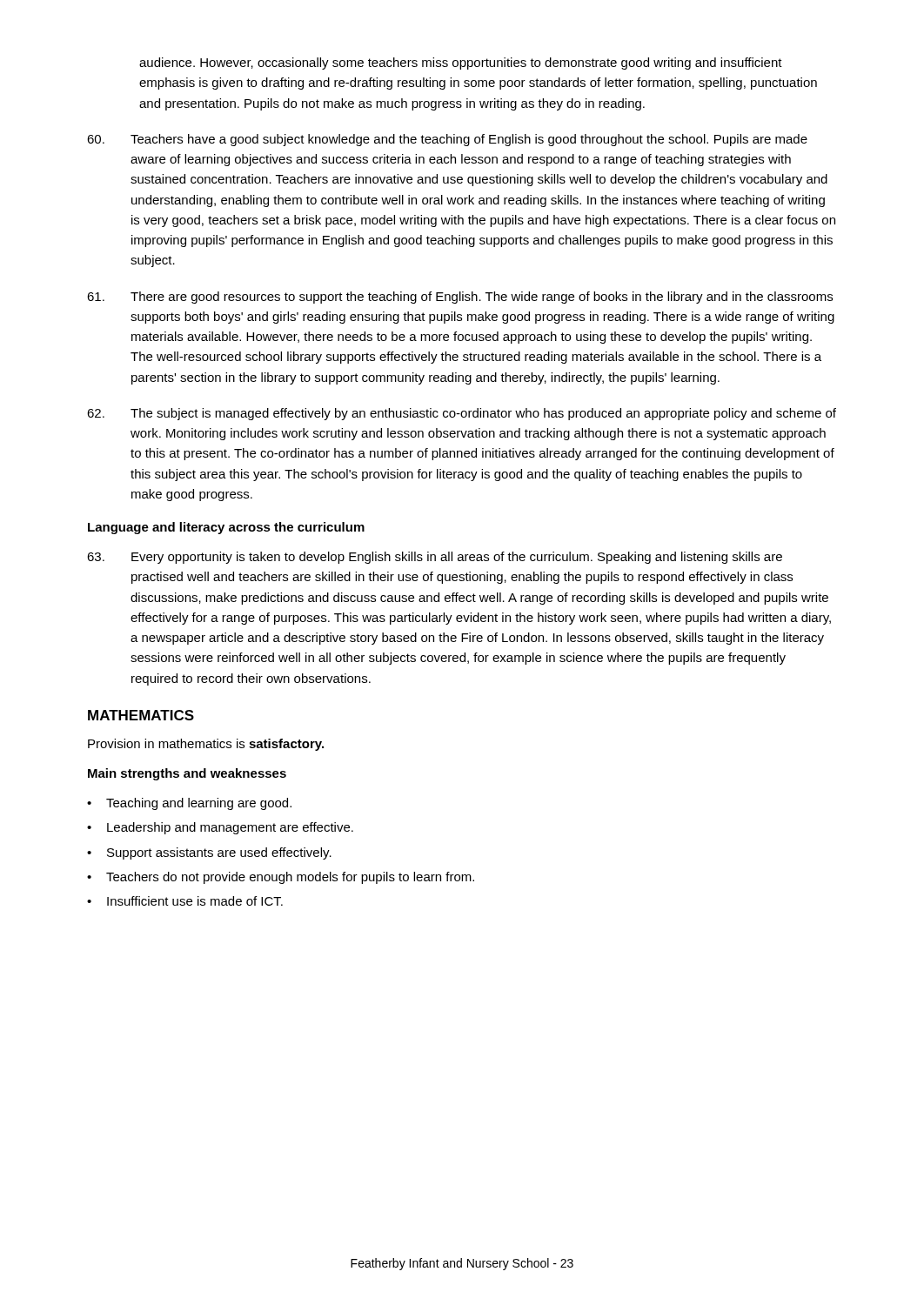
Task: Locate the block of text that opens with "61. There are good resources to support the"
Action: click(462, 336)
